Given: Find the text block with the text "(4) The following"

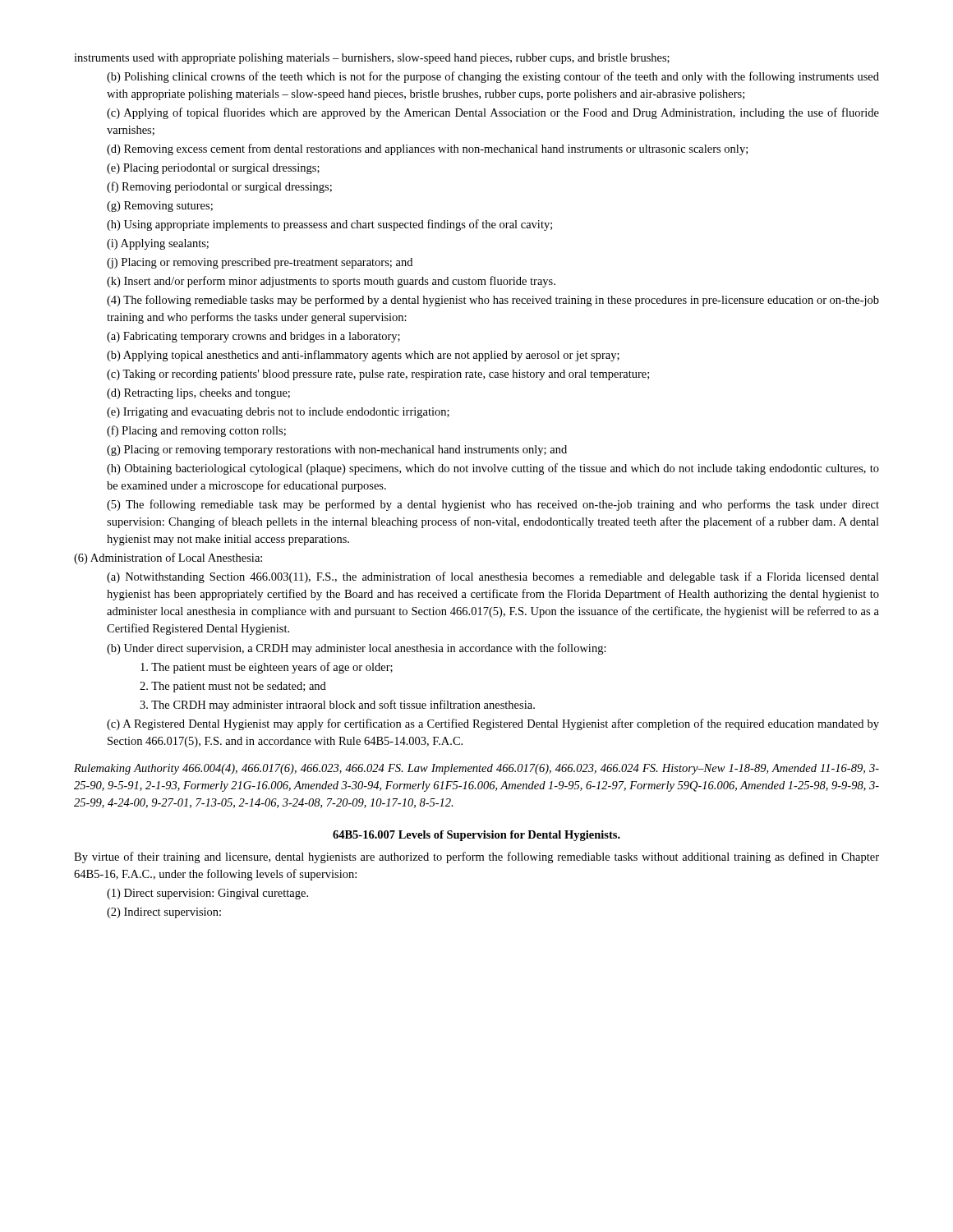Looking at the screenshot, I should pos(493,309).
